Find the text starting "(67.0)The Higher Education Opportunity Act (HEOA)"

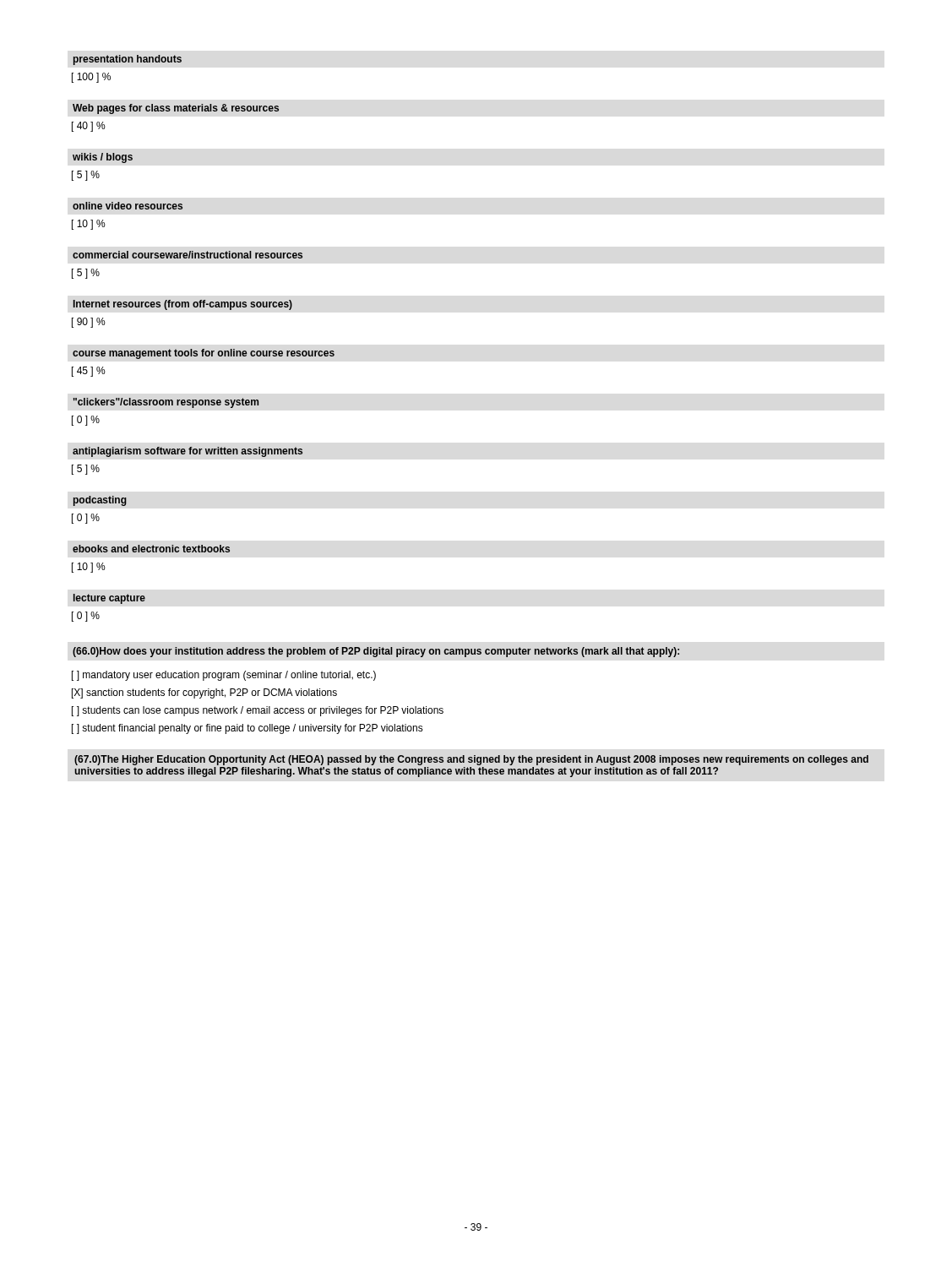pyautogui.click(x=472, y=765)
